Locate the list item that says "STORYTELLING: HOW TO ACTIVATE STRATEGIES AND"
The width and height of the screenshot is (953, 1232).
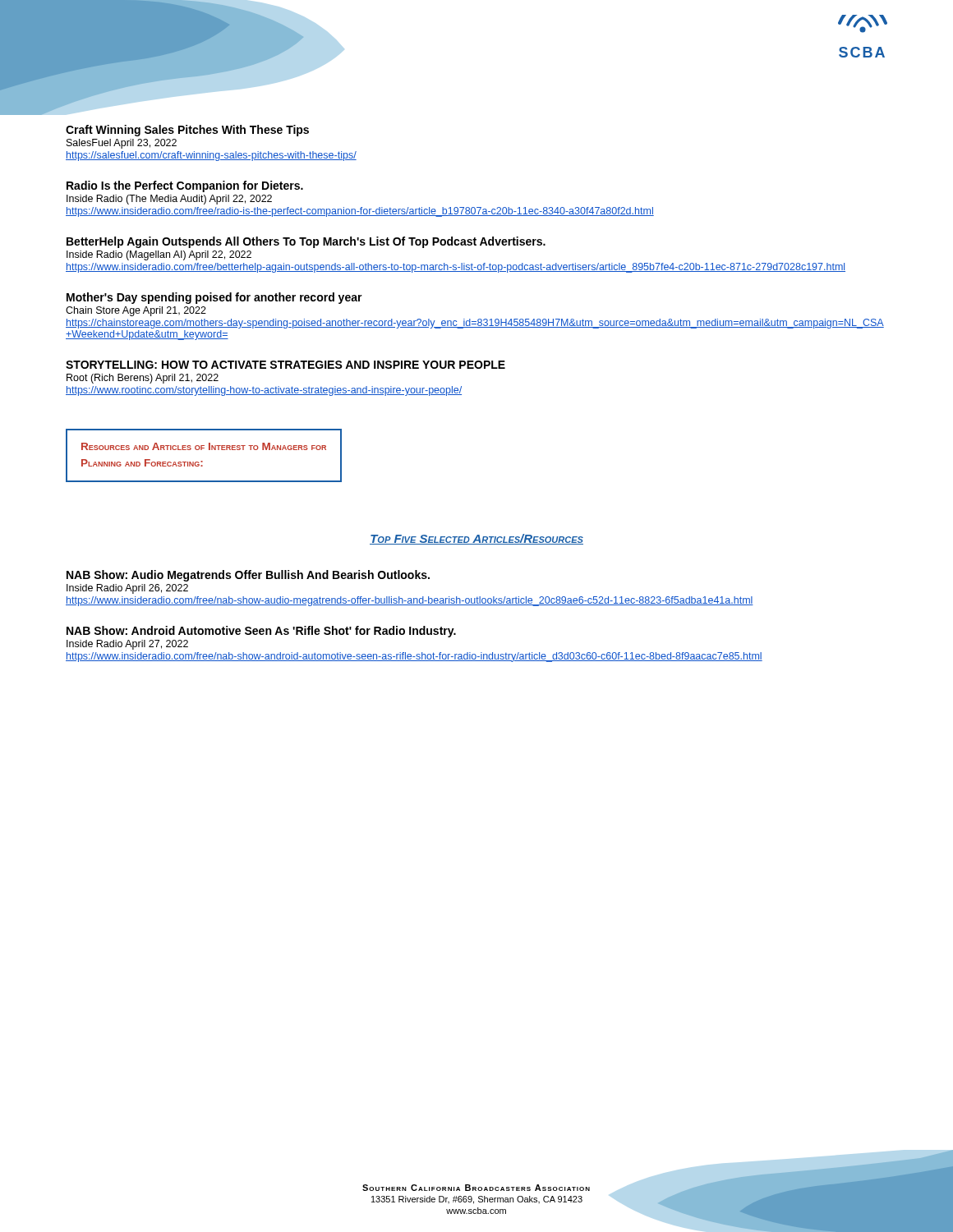pyautogui.click(x=476, y=377)
